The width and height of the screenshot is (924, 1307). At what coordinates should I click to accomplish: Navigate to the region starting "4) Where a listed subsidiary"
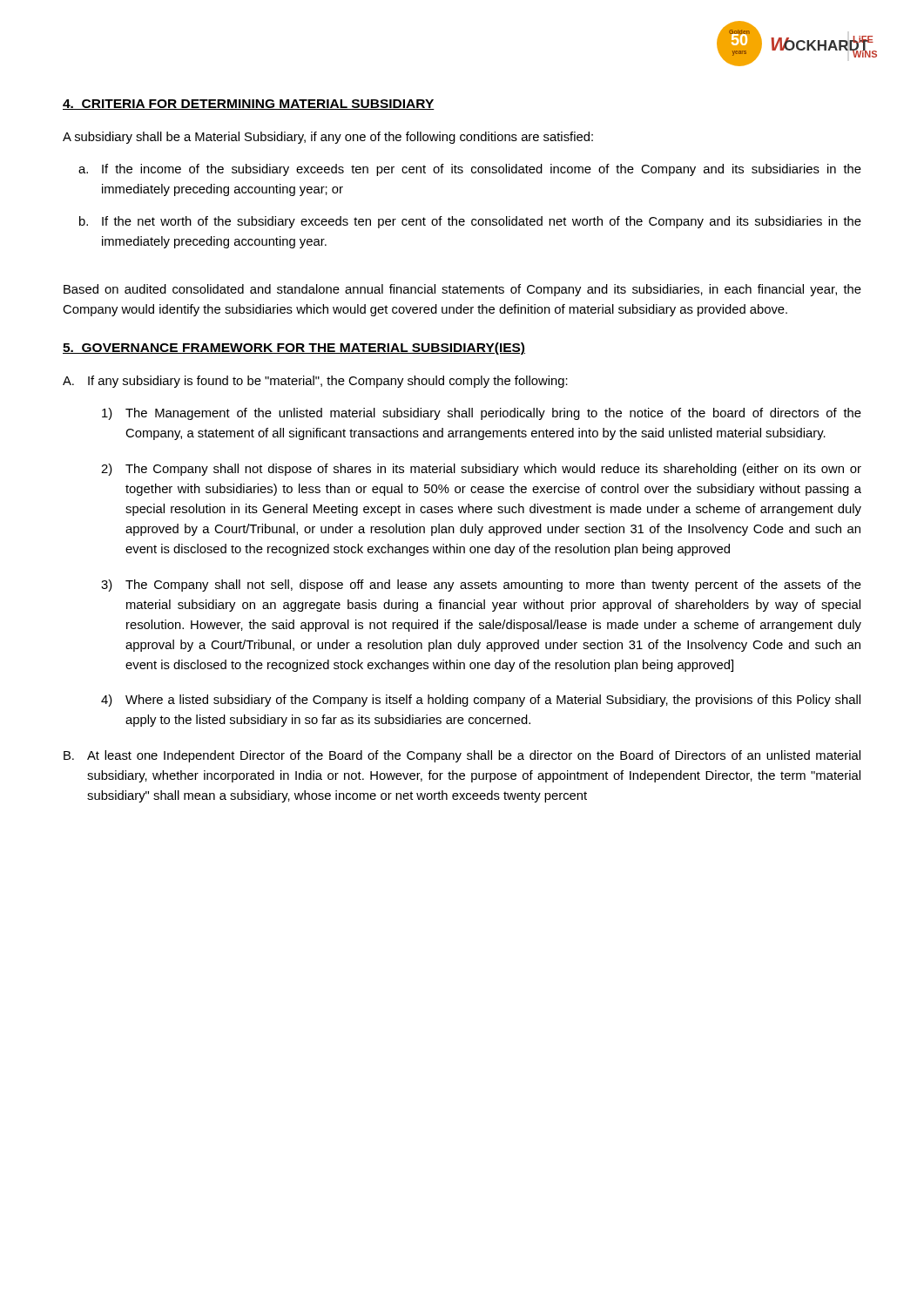coord(481,710)
